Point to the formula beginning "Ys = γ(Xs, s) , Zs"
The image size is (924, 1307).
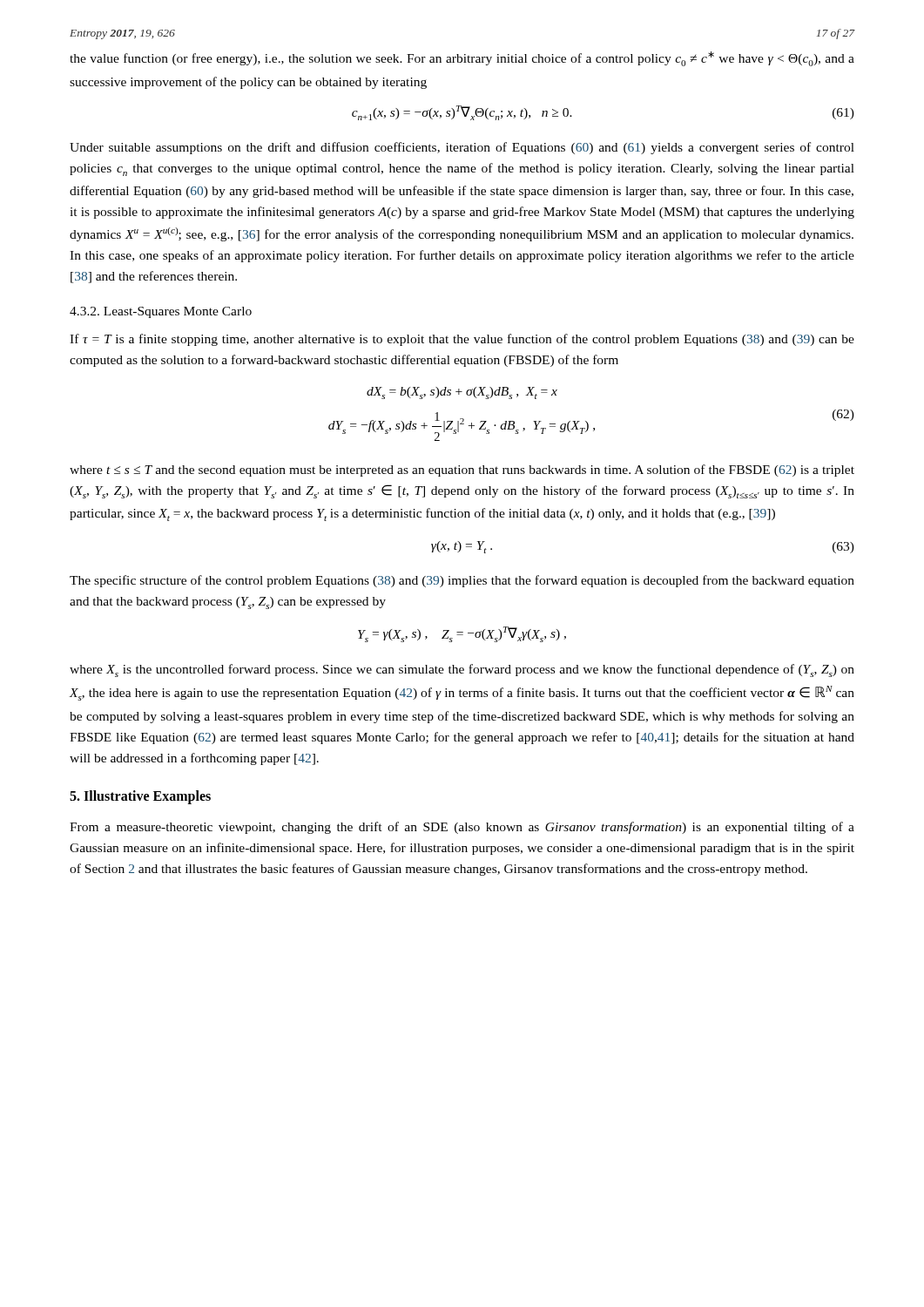[x=462, y=634]
